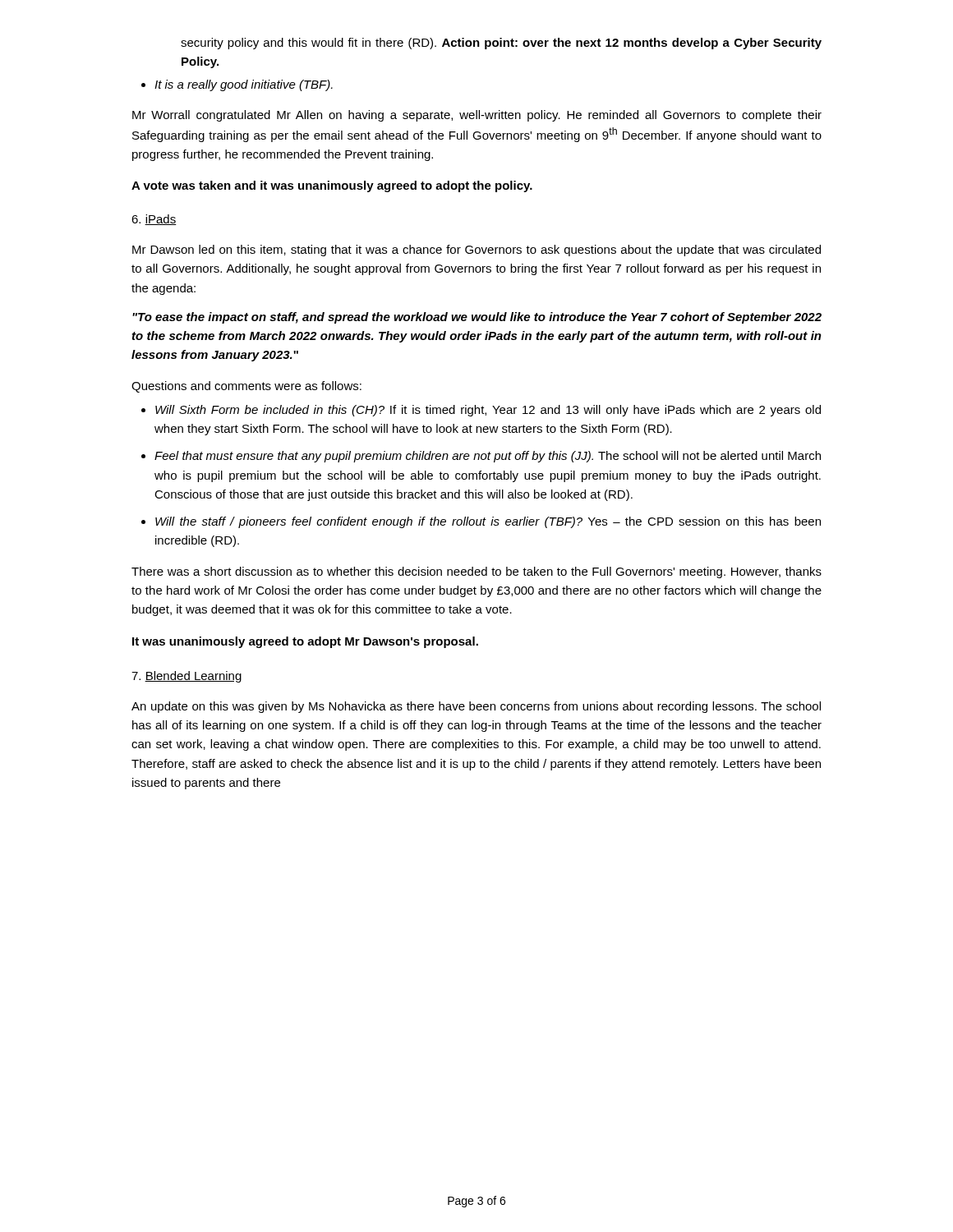Select the list item that reads "Feel that must ensure that"
This screenshot has width=953, height=1232.
click(488, 475)
